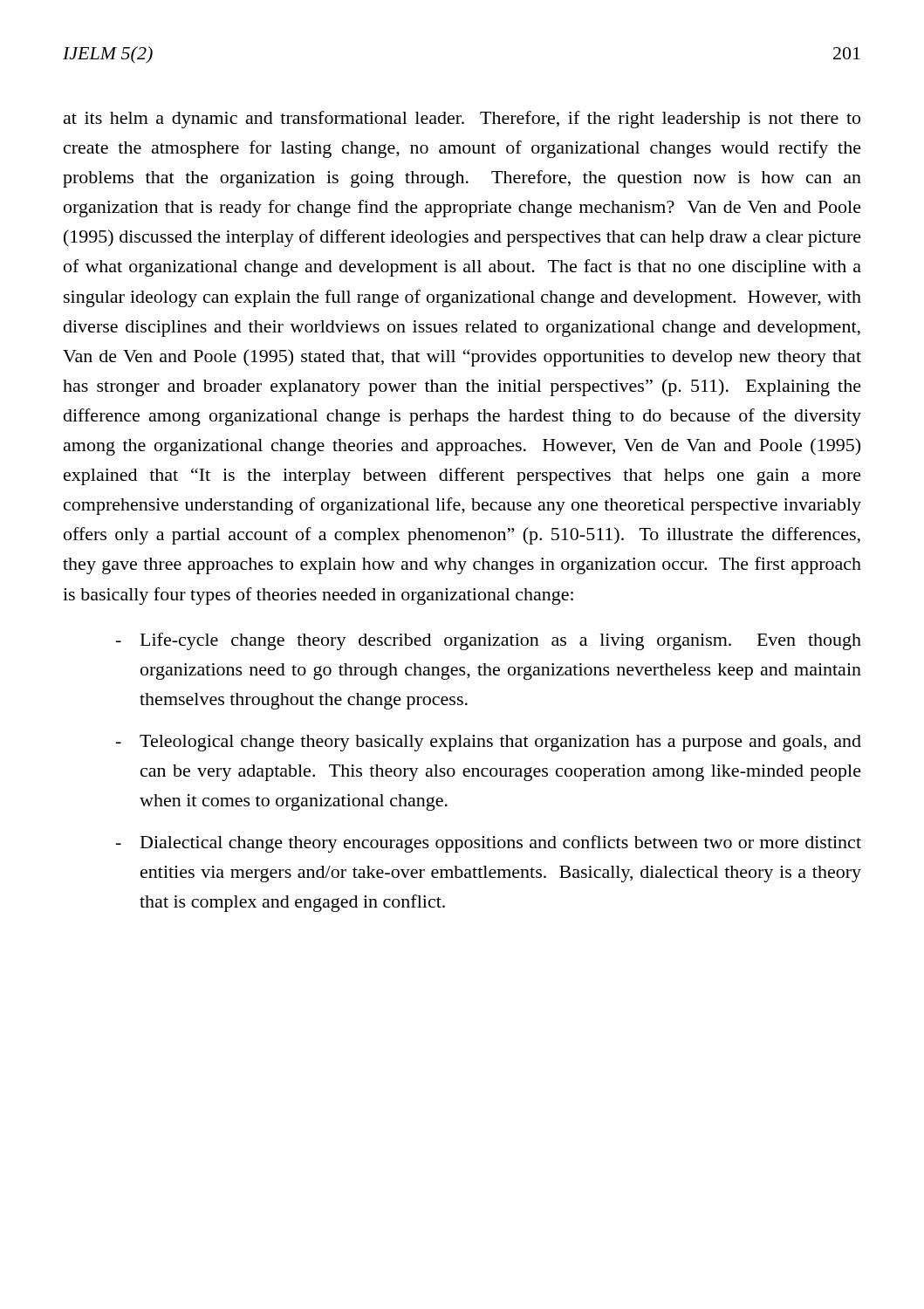Select the list item with the text "- Teleological change theory basically explains that"
Screen dimensions: 1309x924
(488, 771)
